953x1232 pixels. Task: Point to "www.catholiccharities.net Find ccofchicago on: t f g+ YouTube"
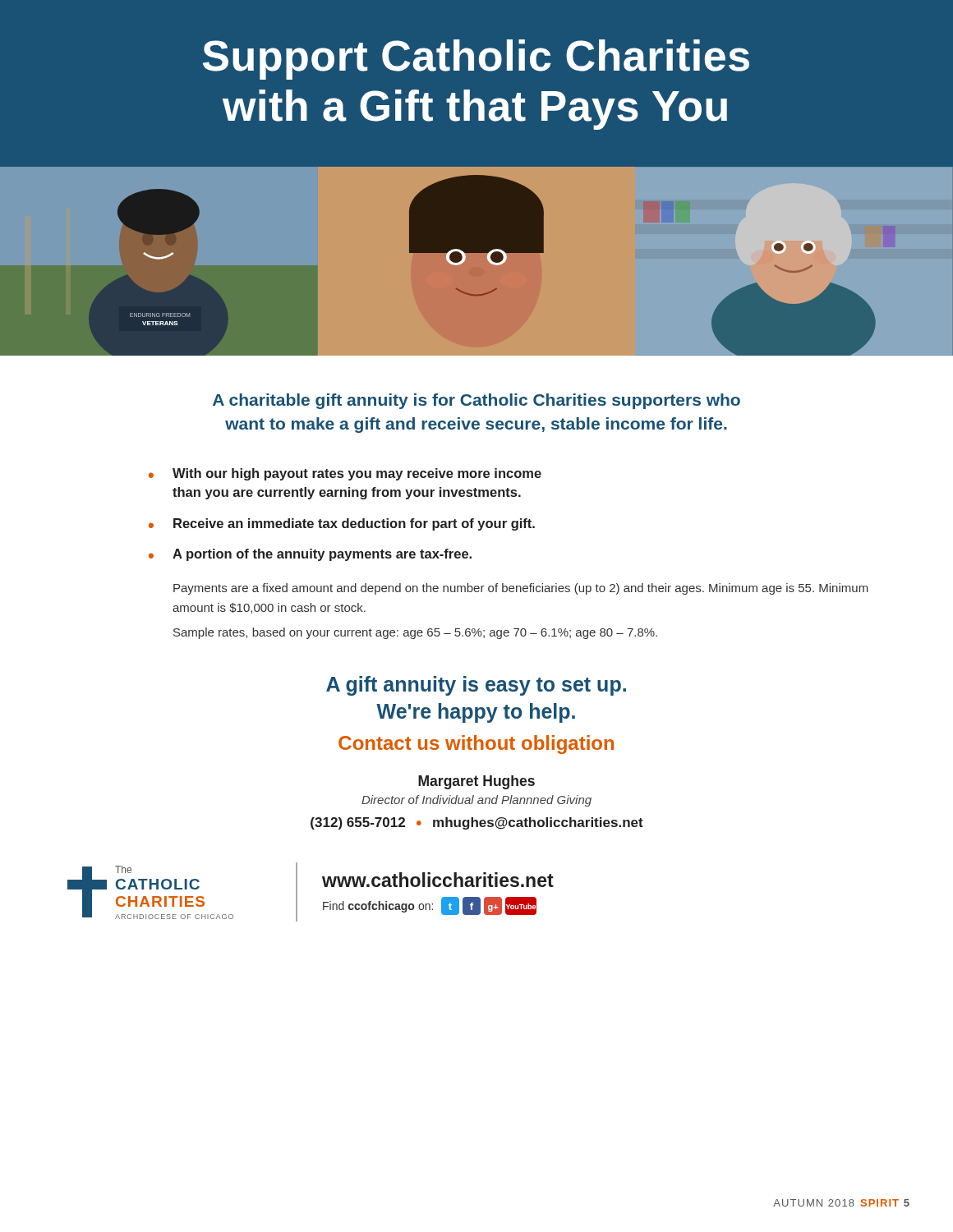[x=438, y=892]
